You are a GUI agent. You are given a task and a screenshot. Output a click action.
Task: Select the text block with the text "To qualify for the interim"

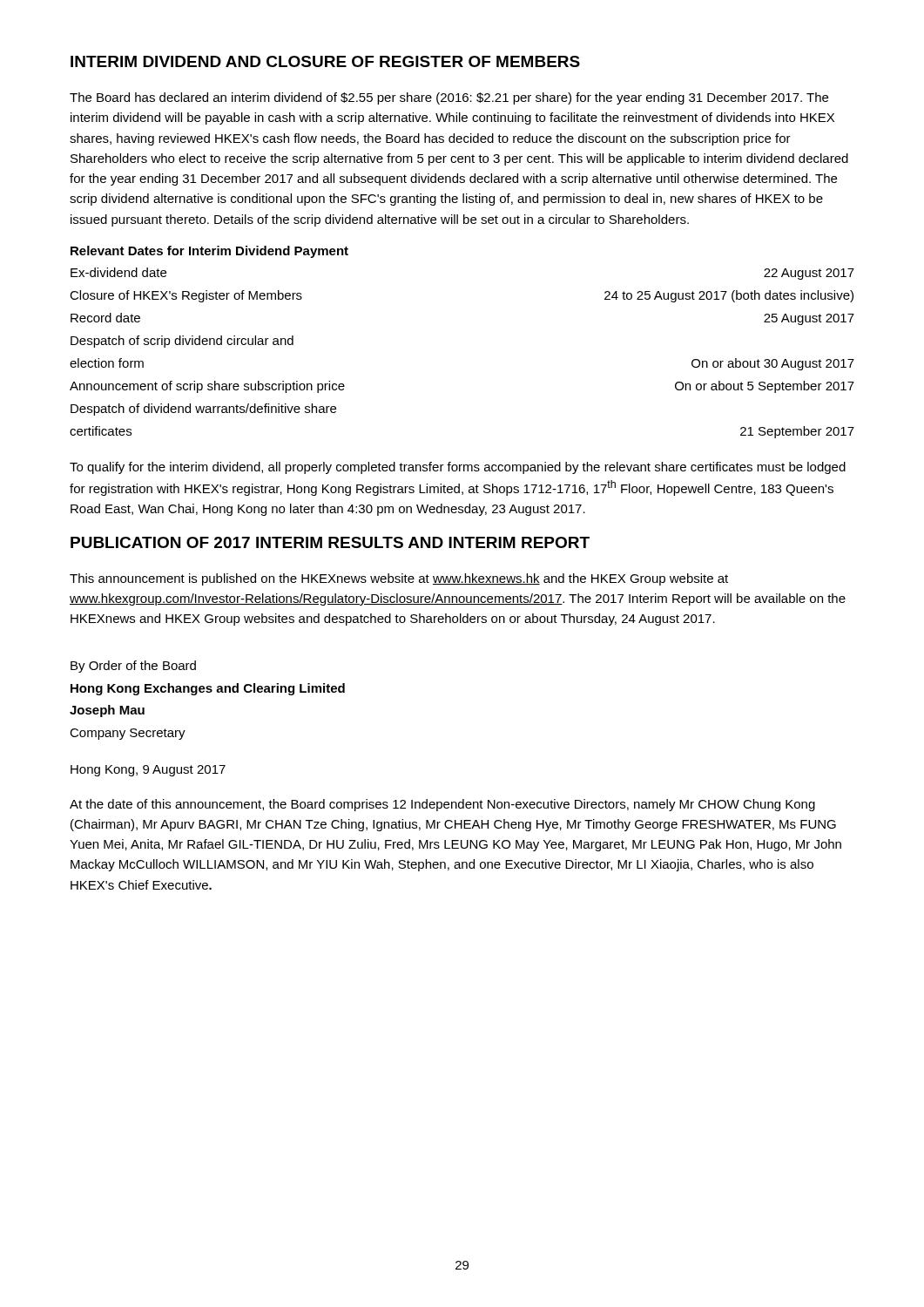458,488
